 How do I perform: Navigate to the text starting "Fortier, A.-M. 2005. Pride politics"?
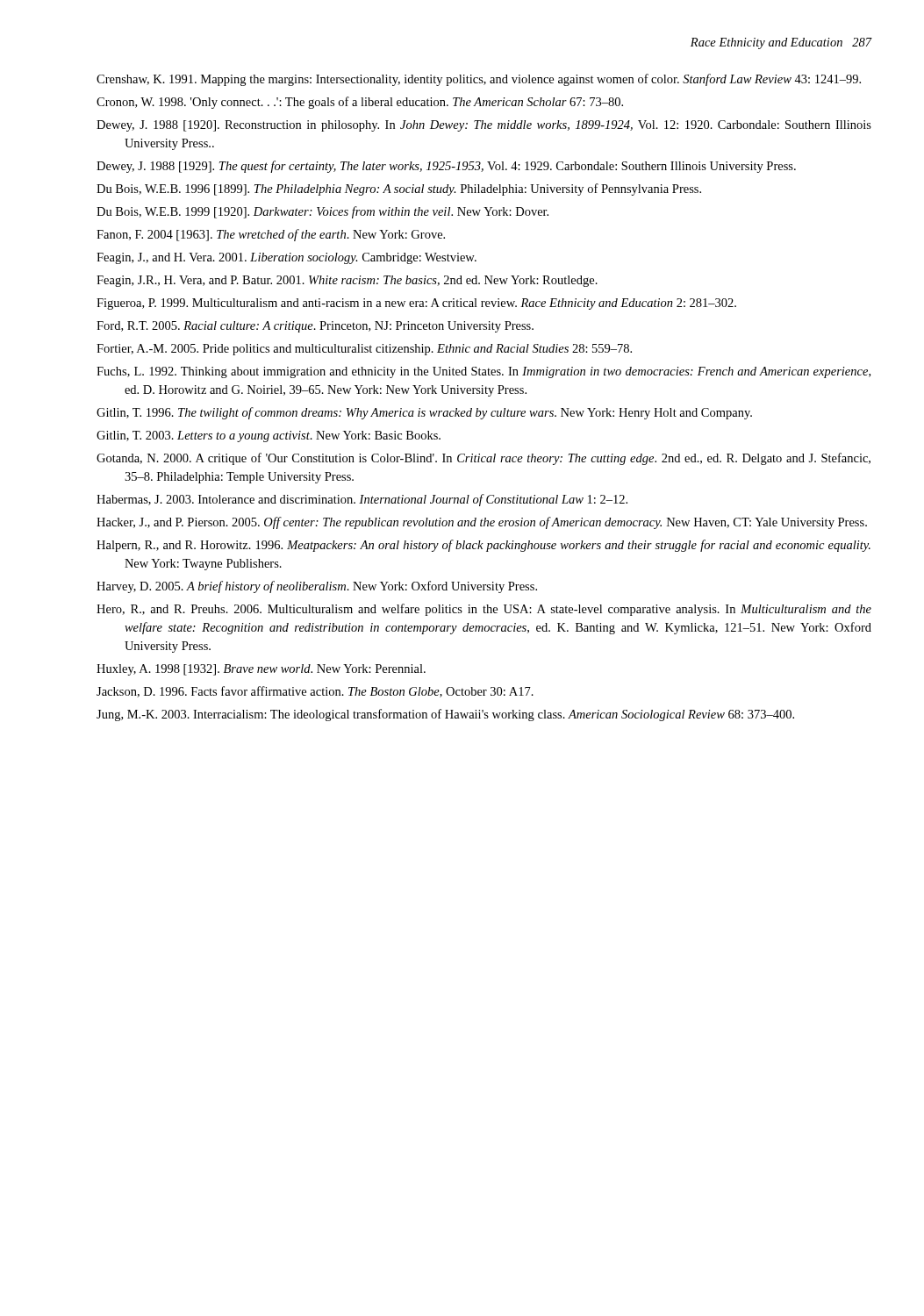(x=365, y=348)
